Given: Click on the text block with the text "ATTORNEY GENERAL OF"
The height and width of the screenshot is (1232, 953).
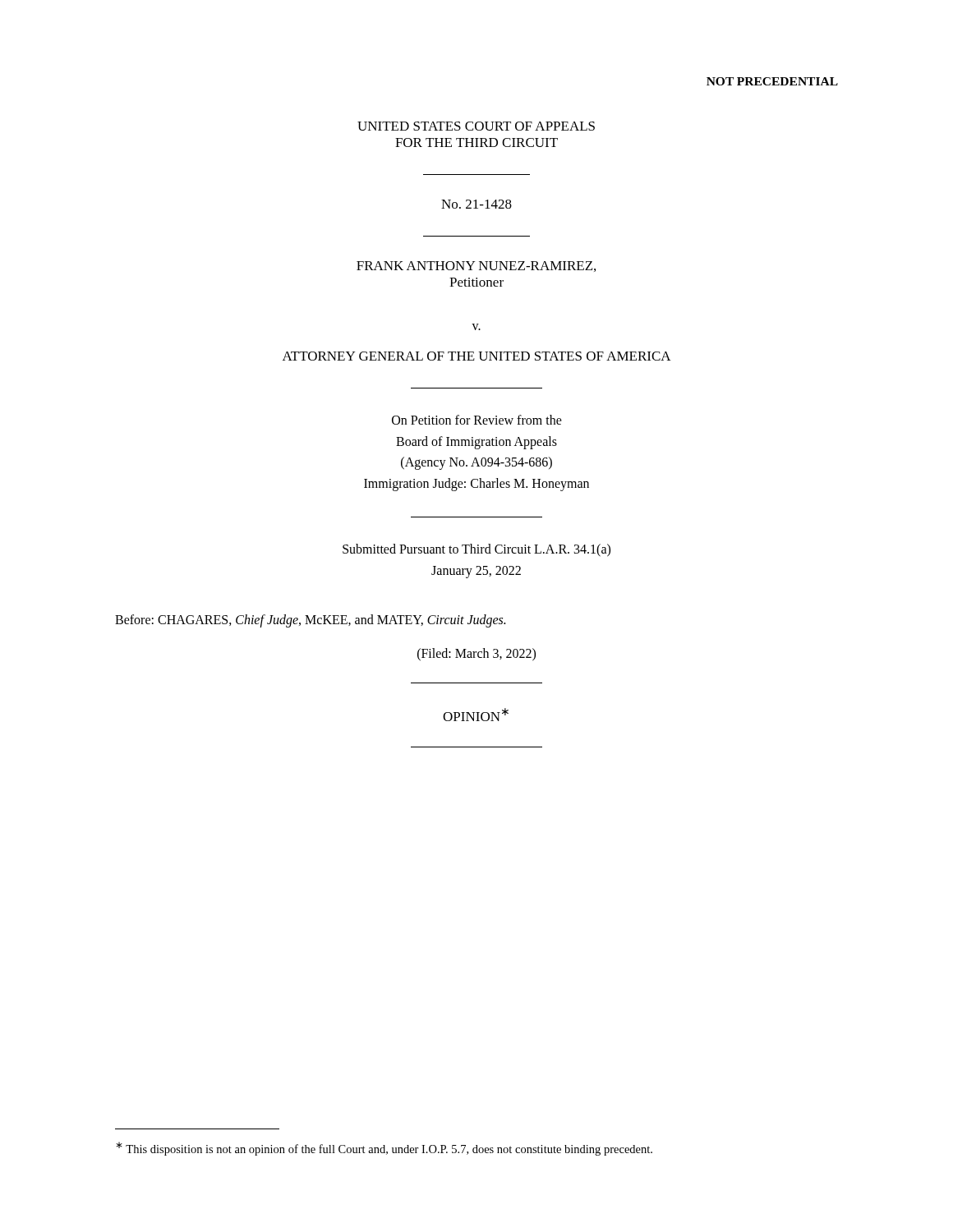Looking at the screenshot, I should [x=476, y=356].
